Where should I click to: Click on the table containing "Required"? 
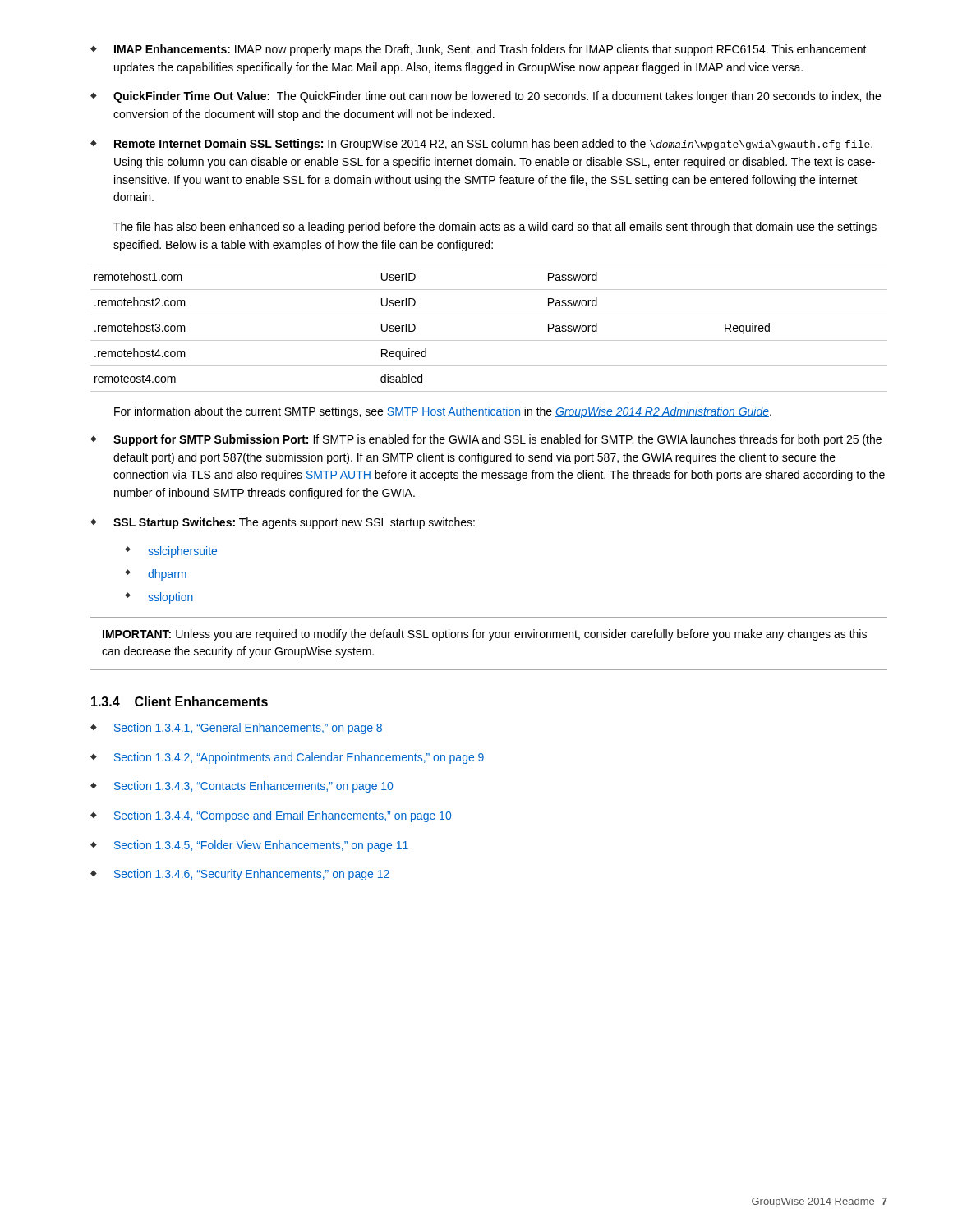(489, 328)
